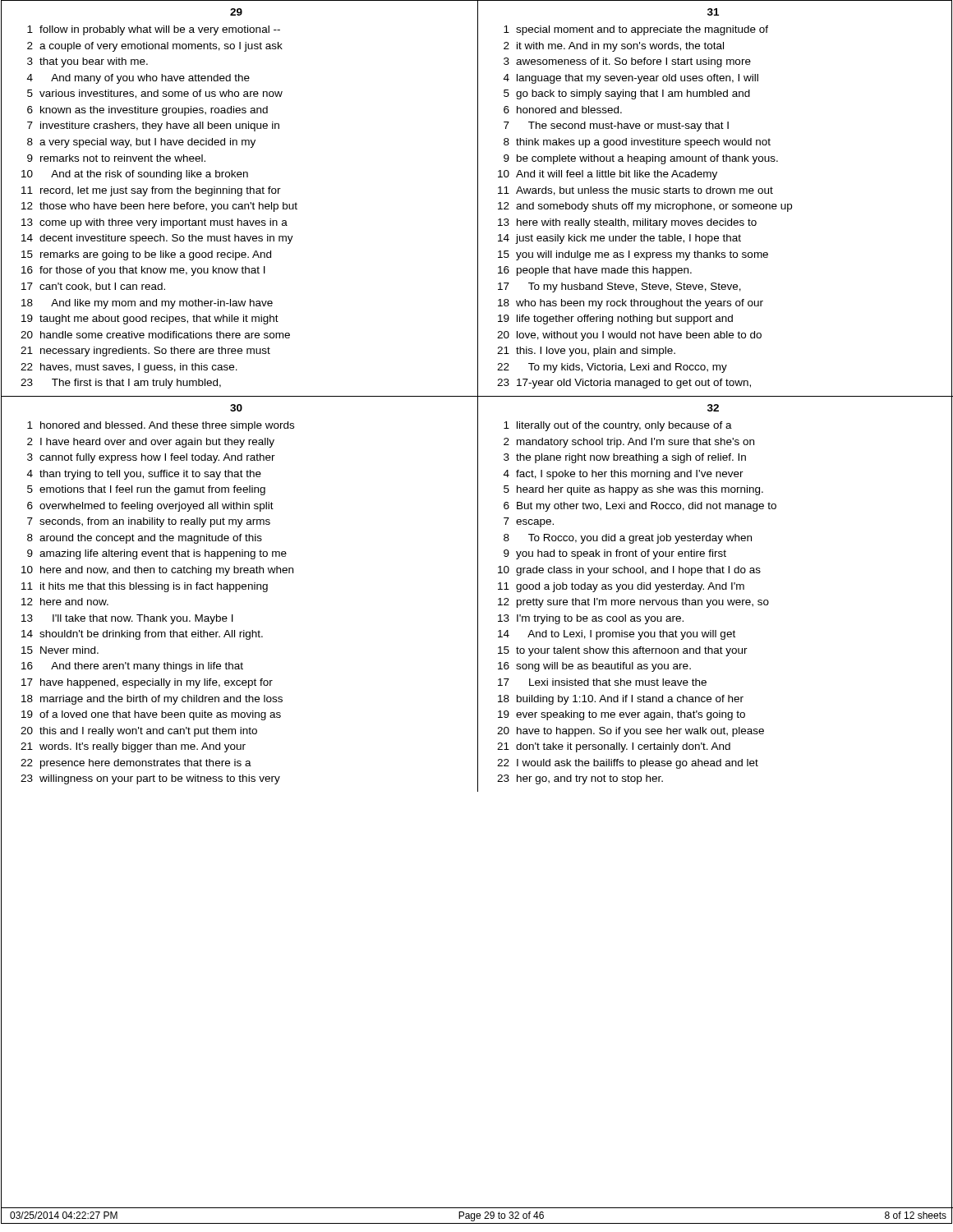Select the text block that reads "30 1honored and blessed. And these three"
The height and width of the screenshot is (1232, 953).
477,594
